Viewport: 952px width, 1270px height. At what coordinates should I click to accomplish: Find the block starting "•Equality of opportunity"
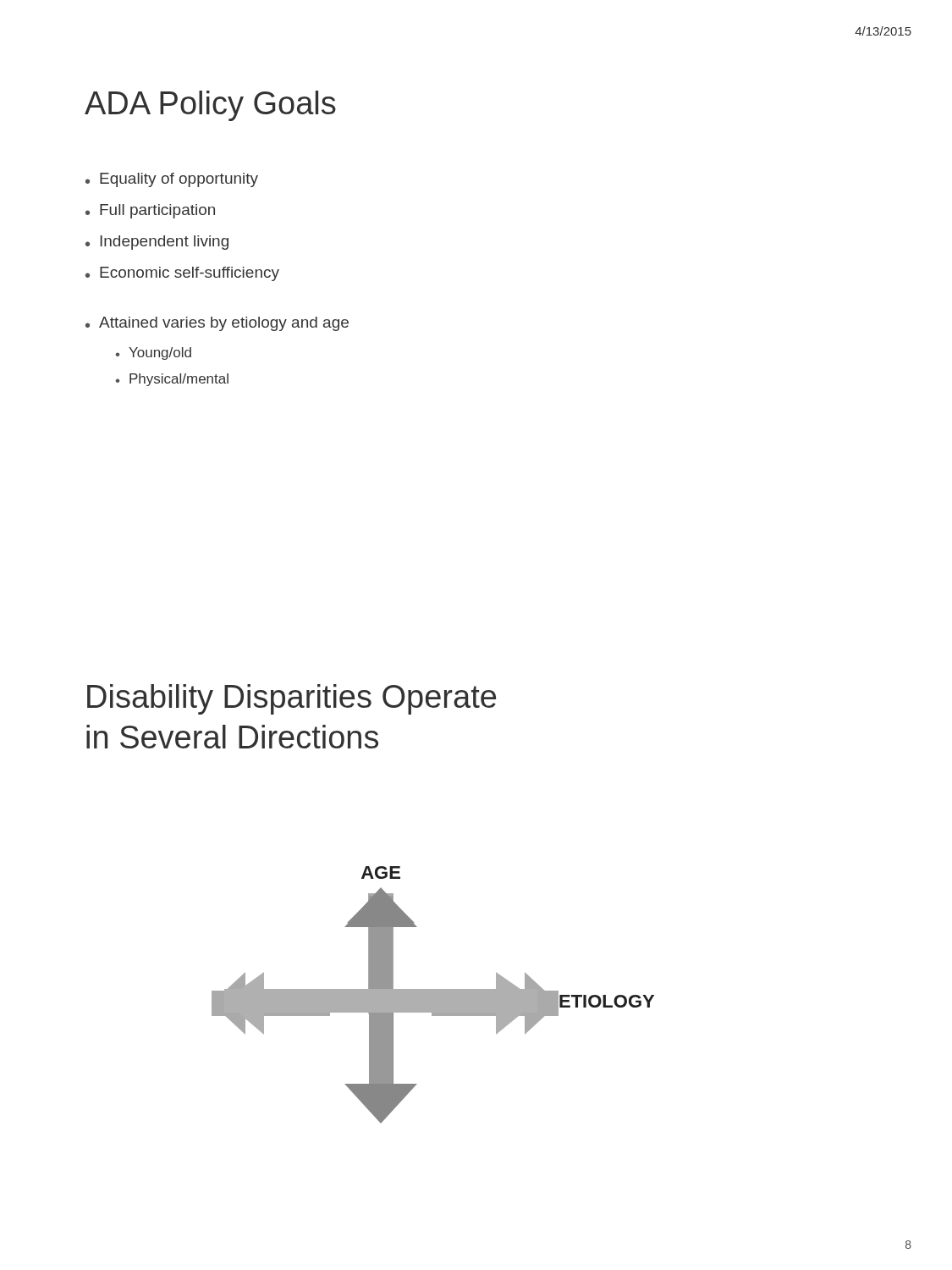pos(171,181)
